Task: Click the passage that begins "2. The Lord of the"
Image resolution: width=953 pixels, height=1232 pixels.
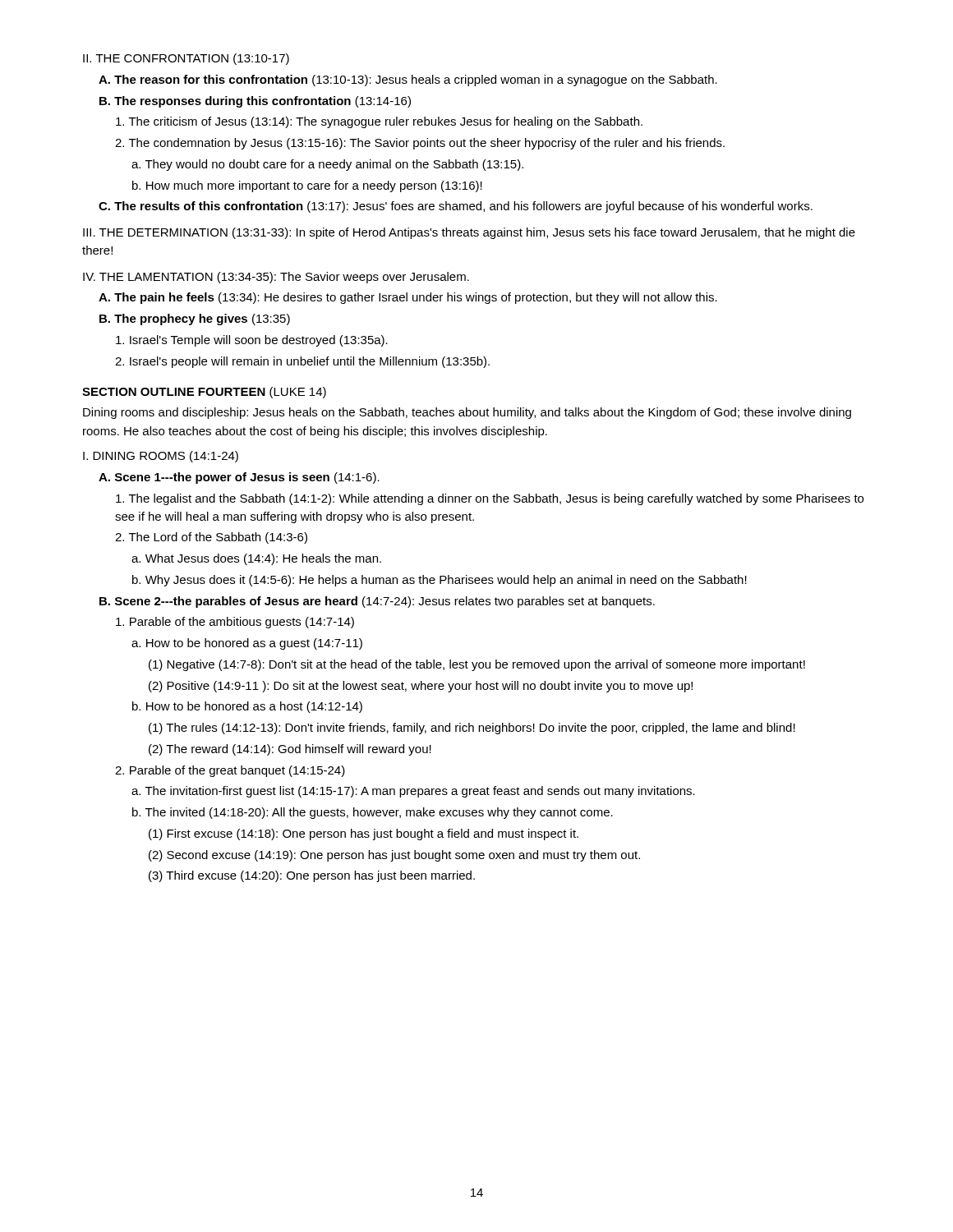Action: pos(212,537)
